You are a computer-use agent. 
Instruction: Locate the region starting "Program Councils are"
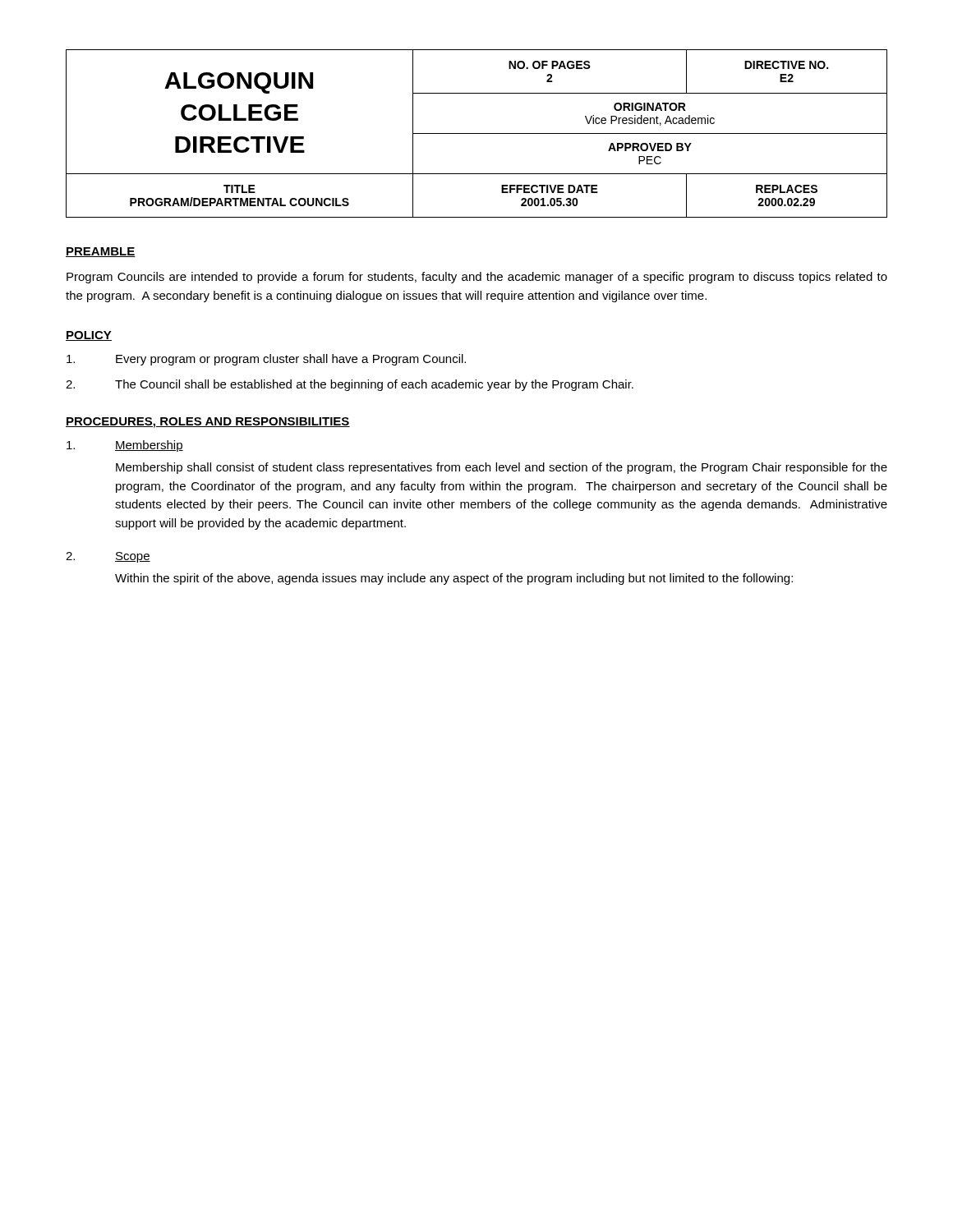pyautogui.click(x=476, y=286)
